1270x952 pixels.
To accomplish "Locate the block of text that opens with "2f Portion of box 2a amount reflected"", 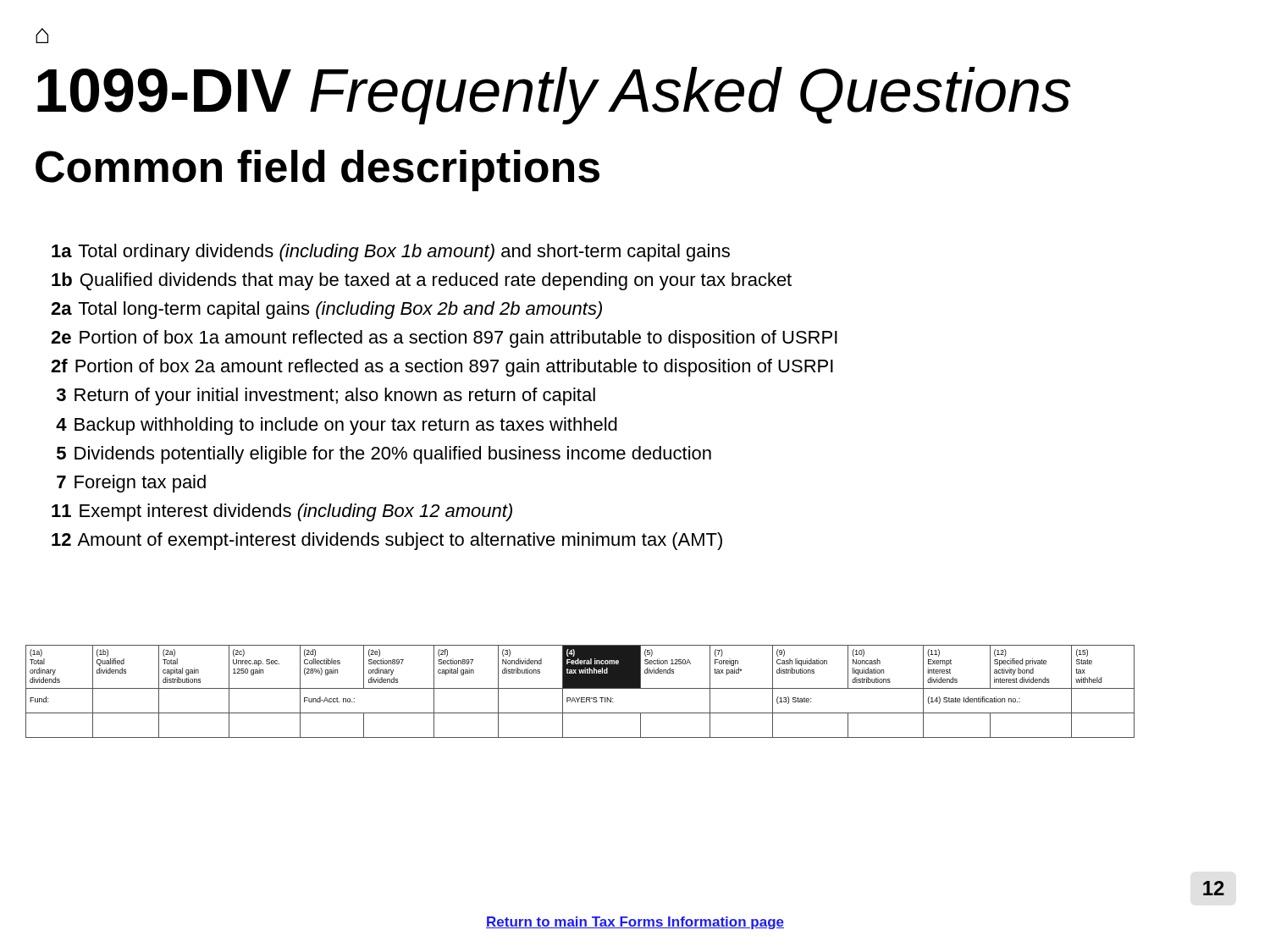I will 443,366.
